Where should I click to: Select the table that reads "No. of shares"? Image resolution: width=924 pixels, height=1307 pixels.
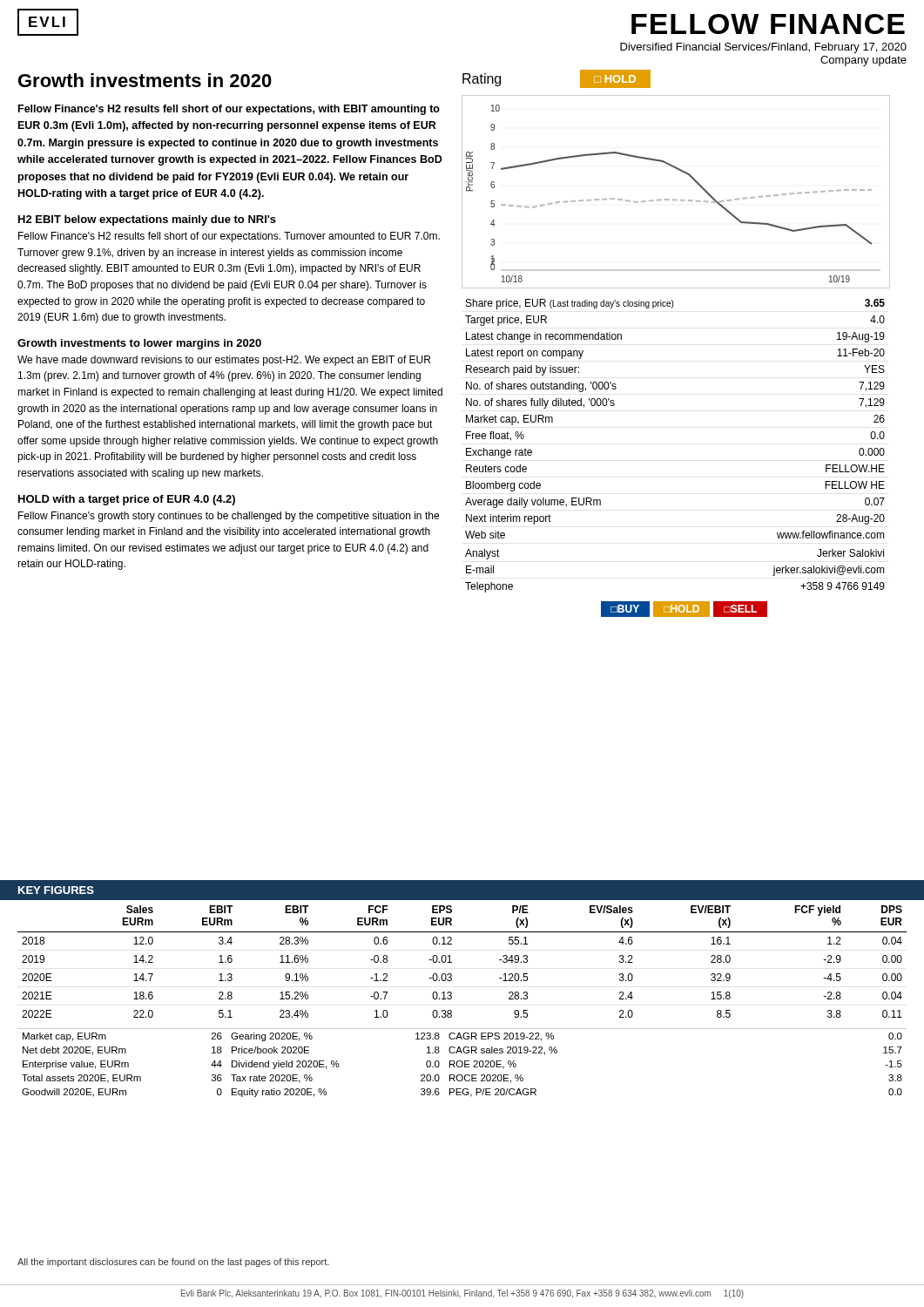tap(684, 445)
